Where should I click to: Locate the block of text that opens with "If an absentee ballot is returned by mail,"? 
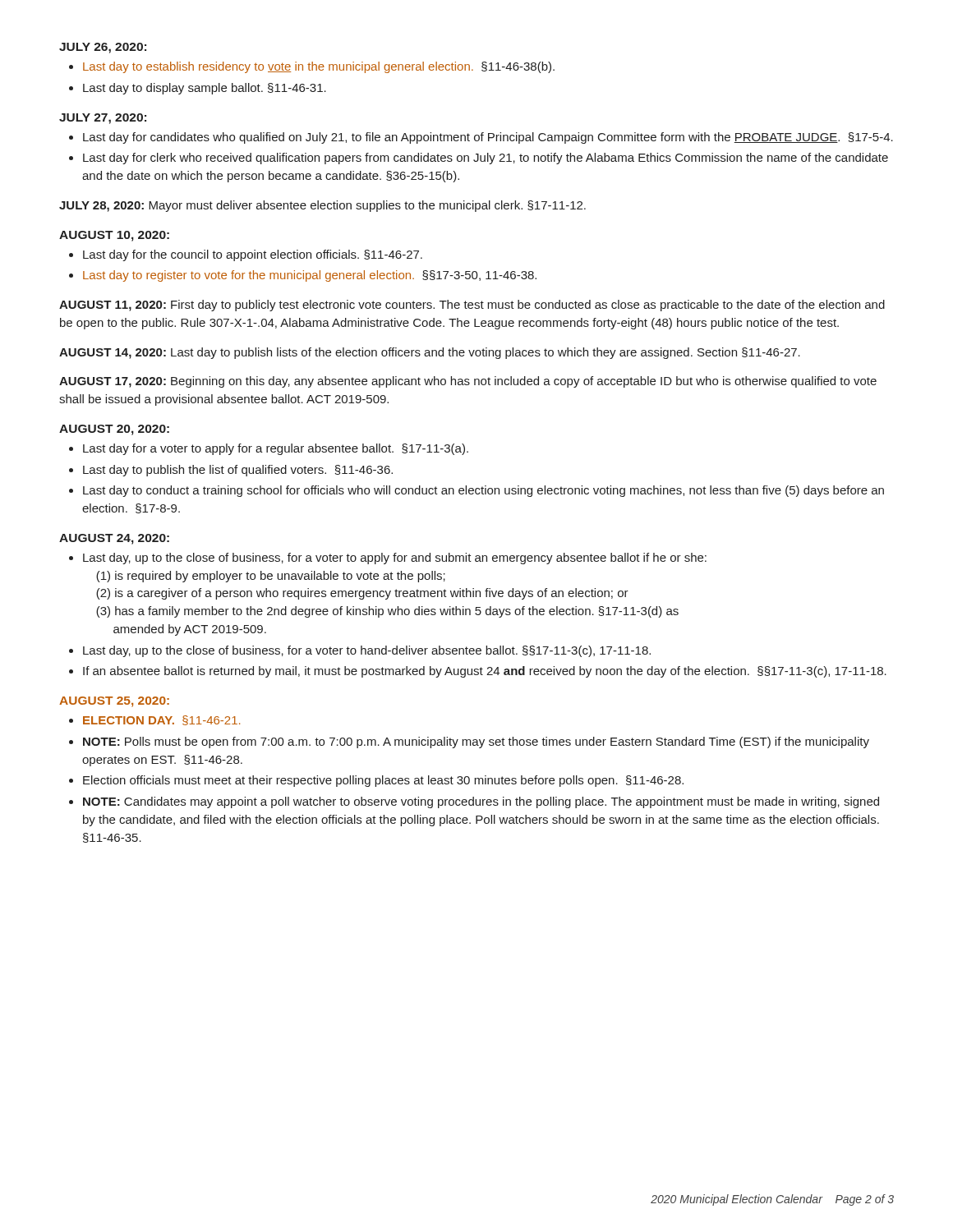(x=485, y=671)
